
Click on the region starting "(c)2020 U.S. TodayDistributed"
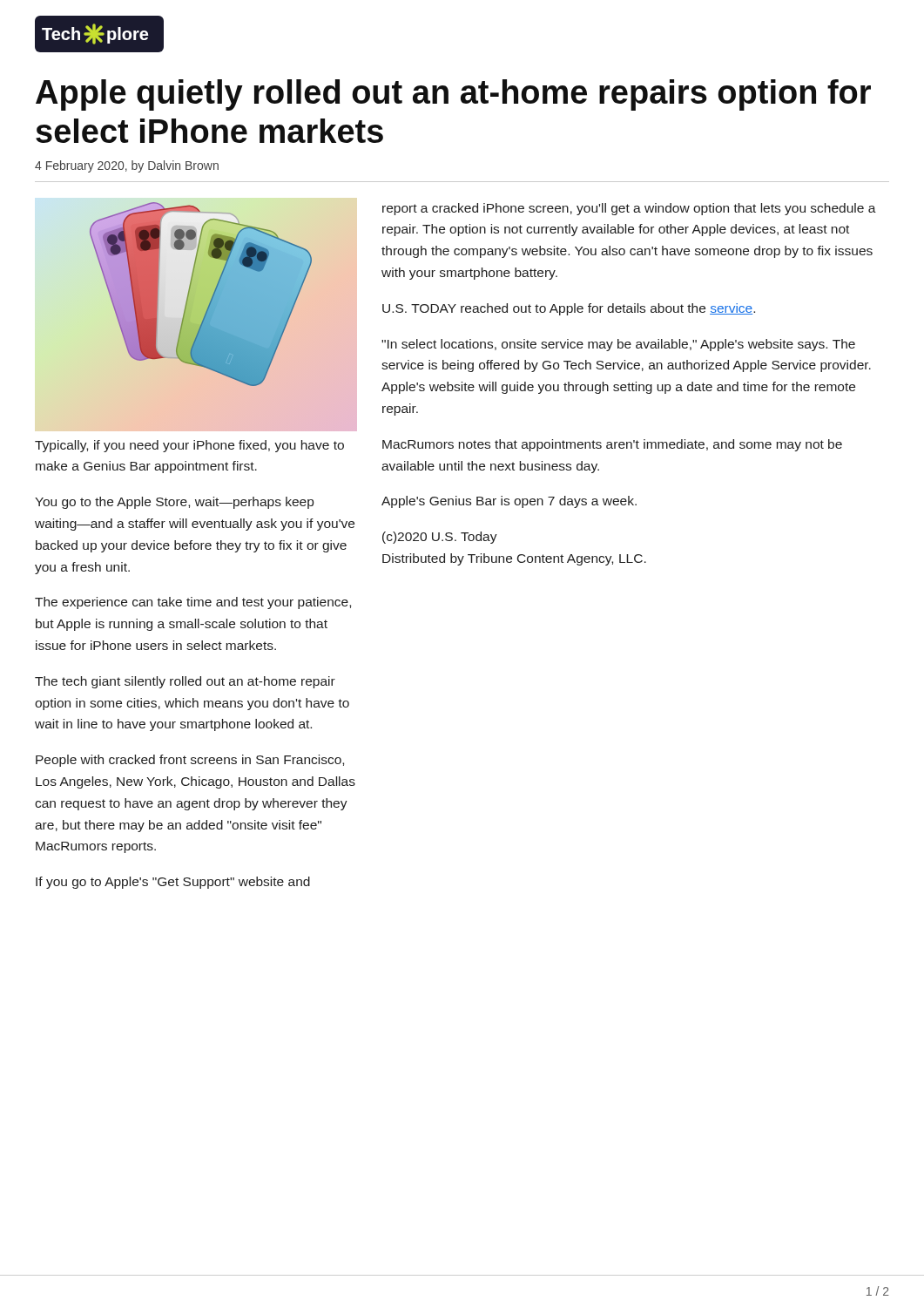pyautogui.click(x=514, y=547)
